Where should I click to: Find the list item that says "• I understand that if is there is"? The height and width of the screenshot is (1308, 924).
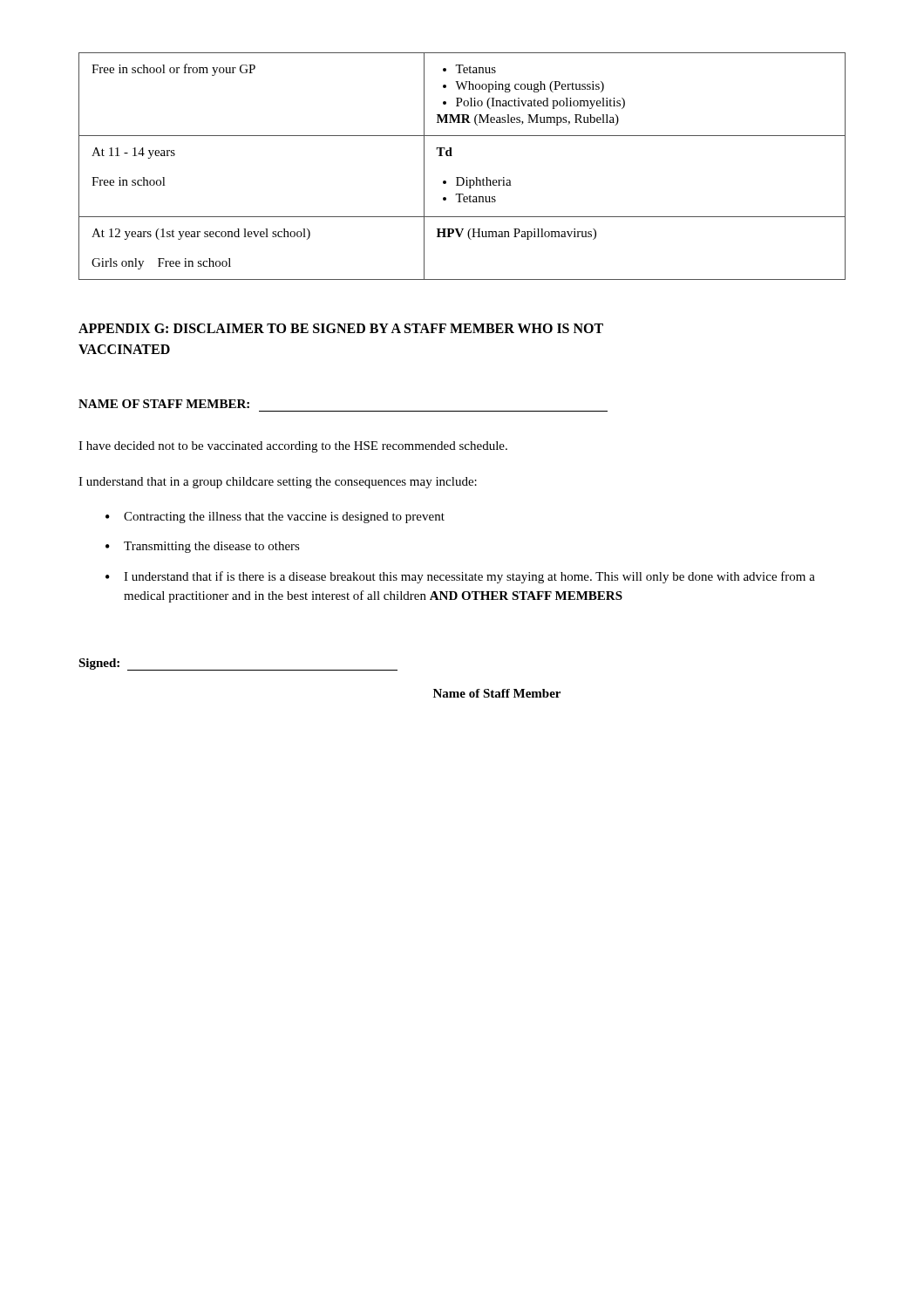coord(475,586)
